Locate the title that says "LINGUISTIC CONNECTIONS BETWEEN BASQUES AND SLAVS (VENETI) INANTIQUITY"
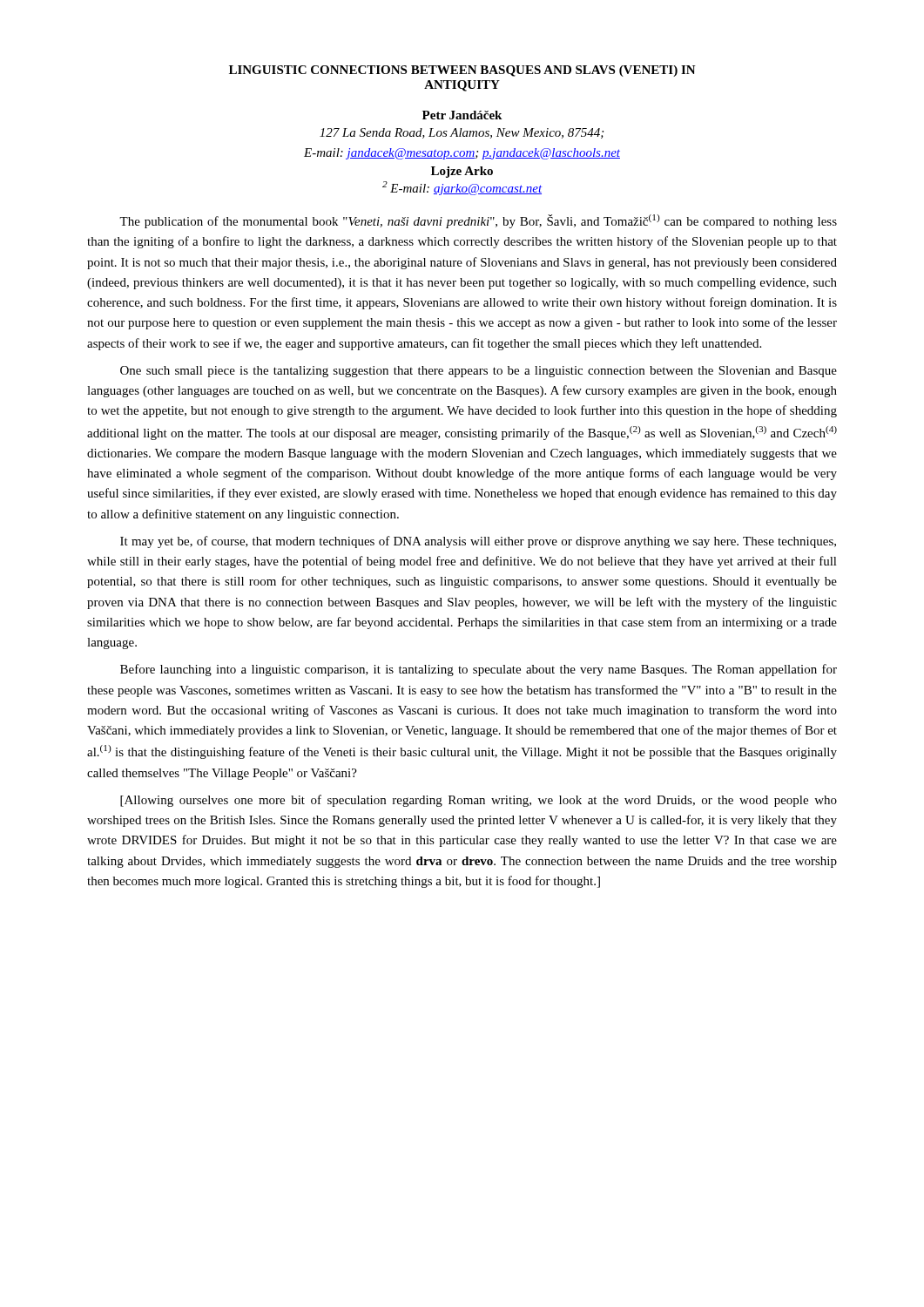Viewport: 924px width, 1307px height. tap(462, 77)
